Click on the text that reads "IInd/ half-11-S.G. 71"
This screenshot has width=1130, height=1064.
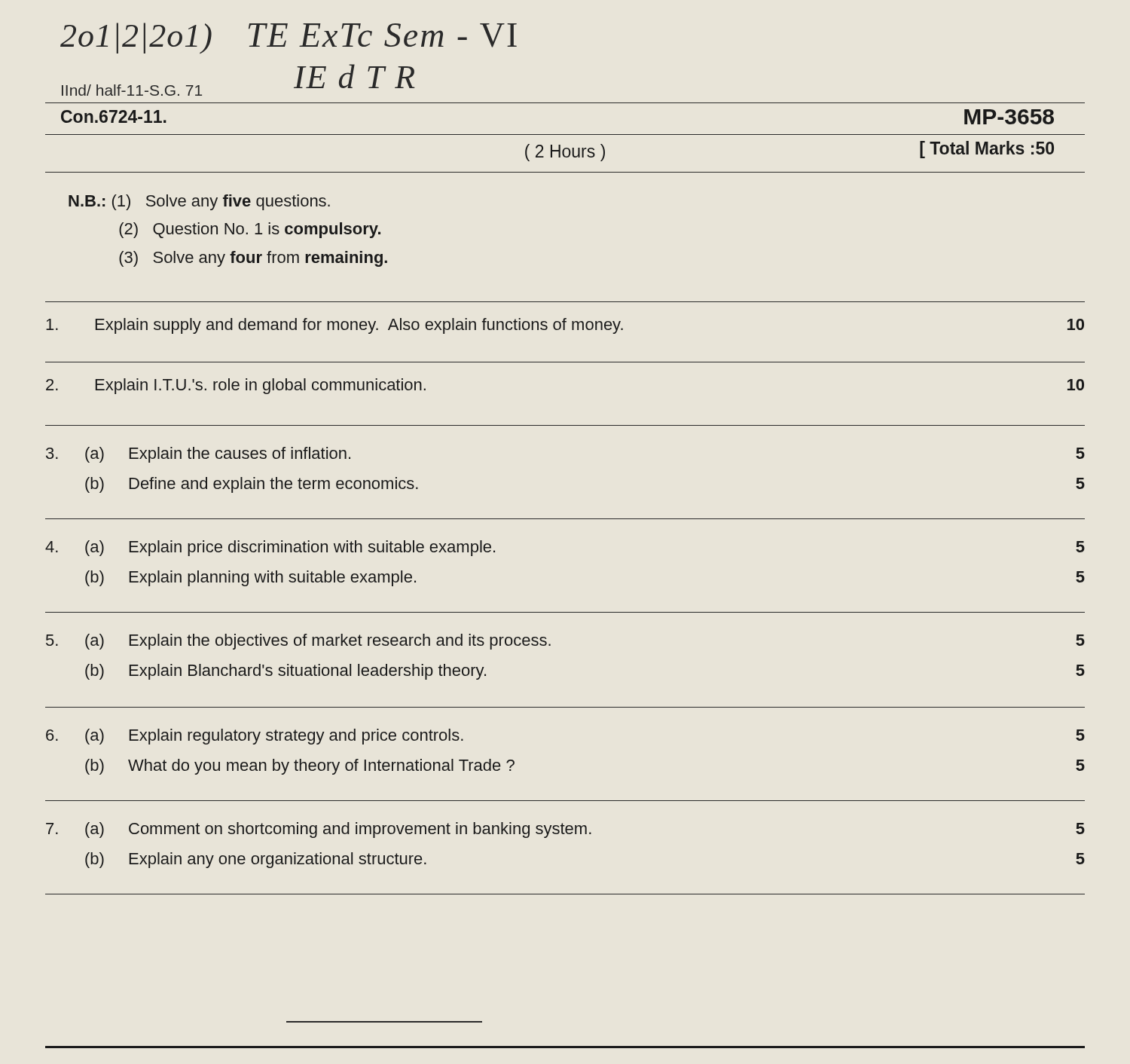click(131, 90)
